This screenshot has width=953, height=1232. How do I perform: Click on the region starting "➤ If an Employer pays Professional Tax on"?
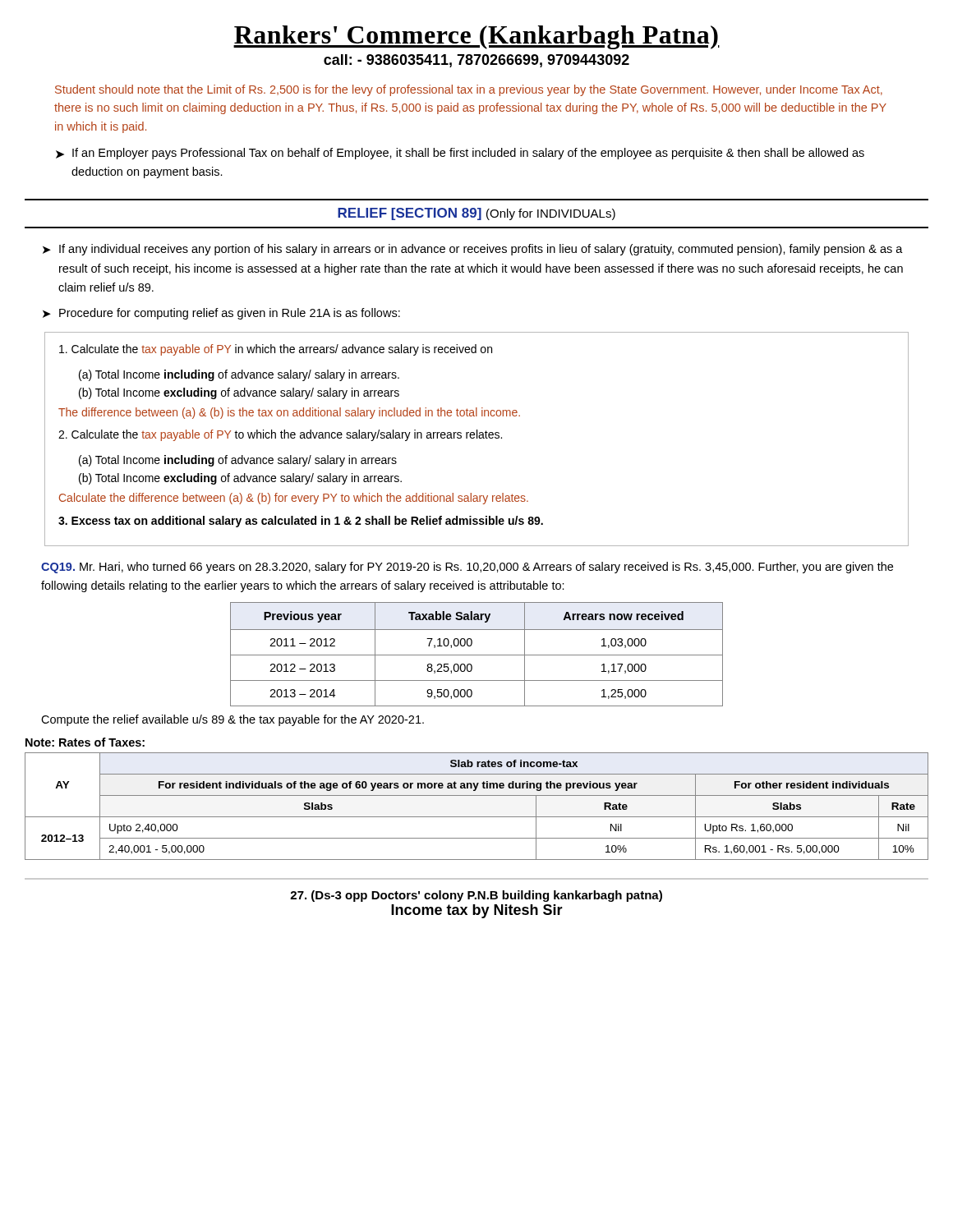coord(476,163)
